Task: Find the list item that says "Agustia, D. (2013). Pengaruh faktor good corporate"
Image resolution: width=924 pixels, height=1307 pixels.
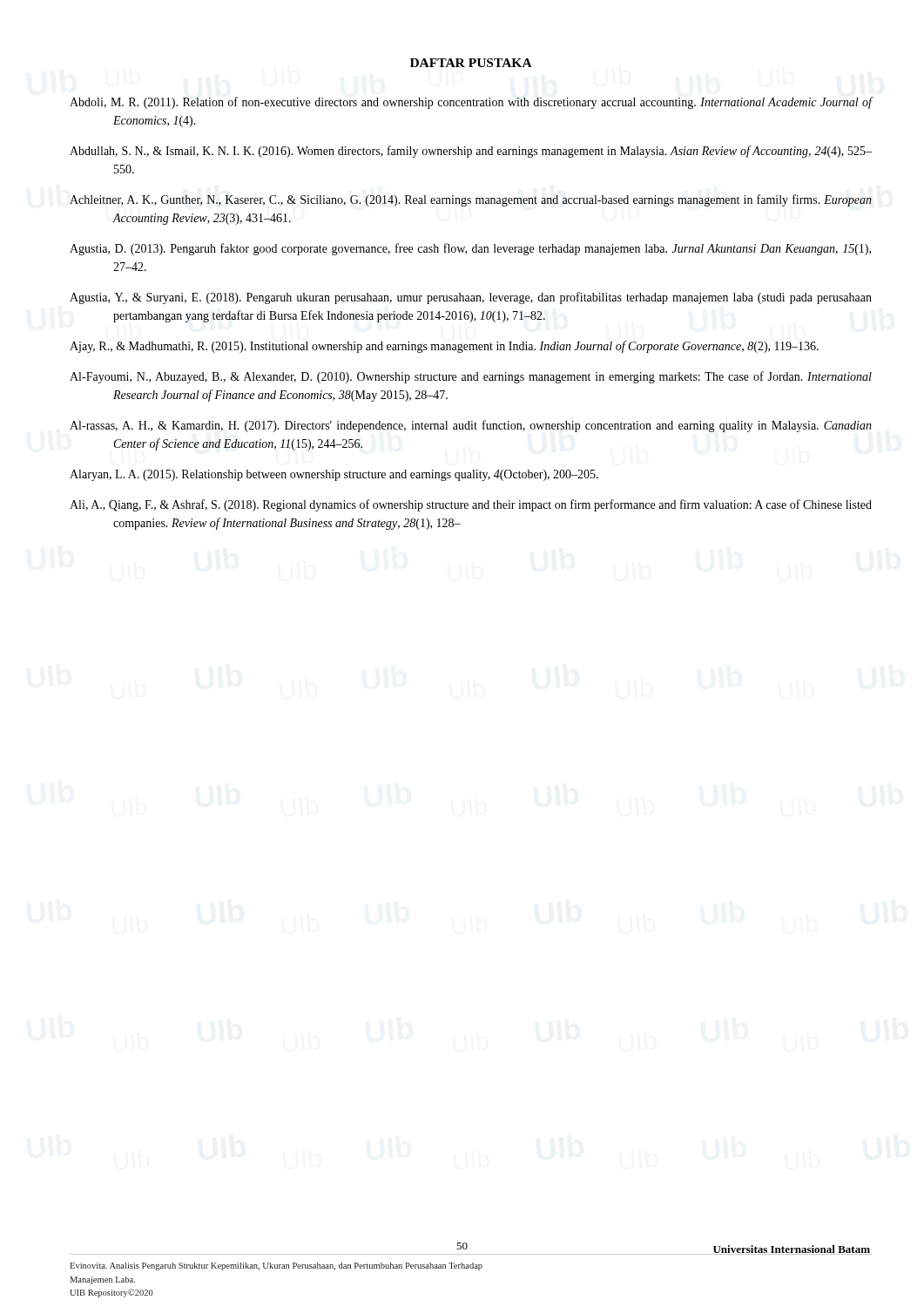Action: 471,258
